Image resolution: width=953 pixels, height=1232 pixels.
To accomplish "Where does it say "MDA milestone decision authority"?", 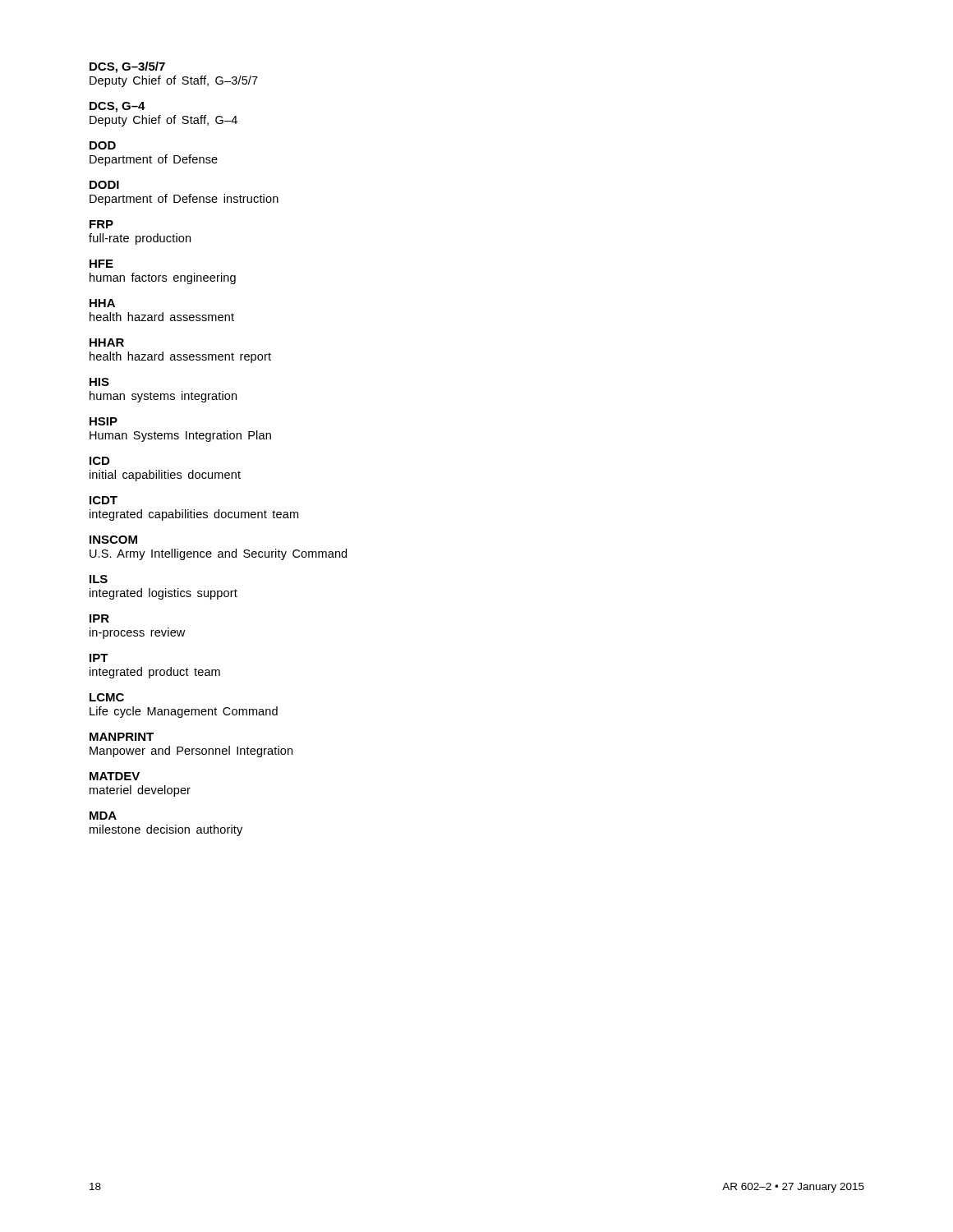I will (x=103, y=816).
